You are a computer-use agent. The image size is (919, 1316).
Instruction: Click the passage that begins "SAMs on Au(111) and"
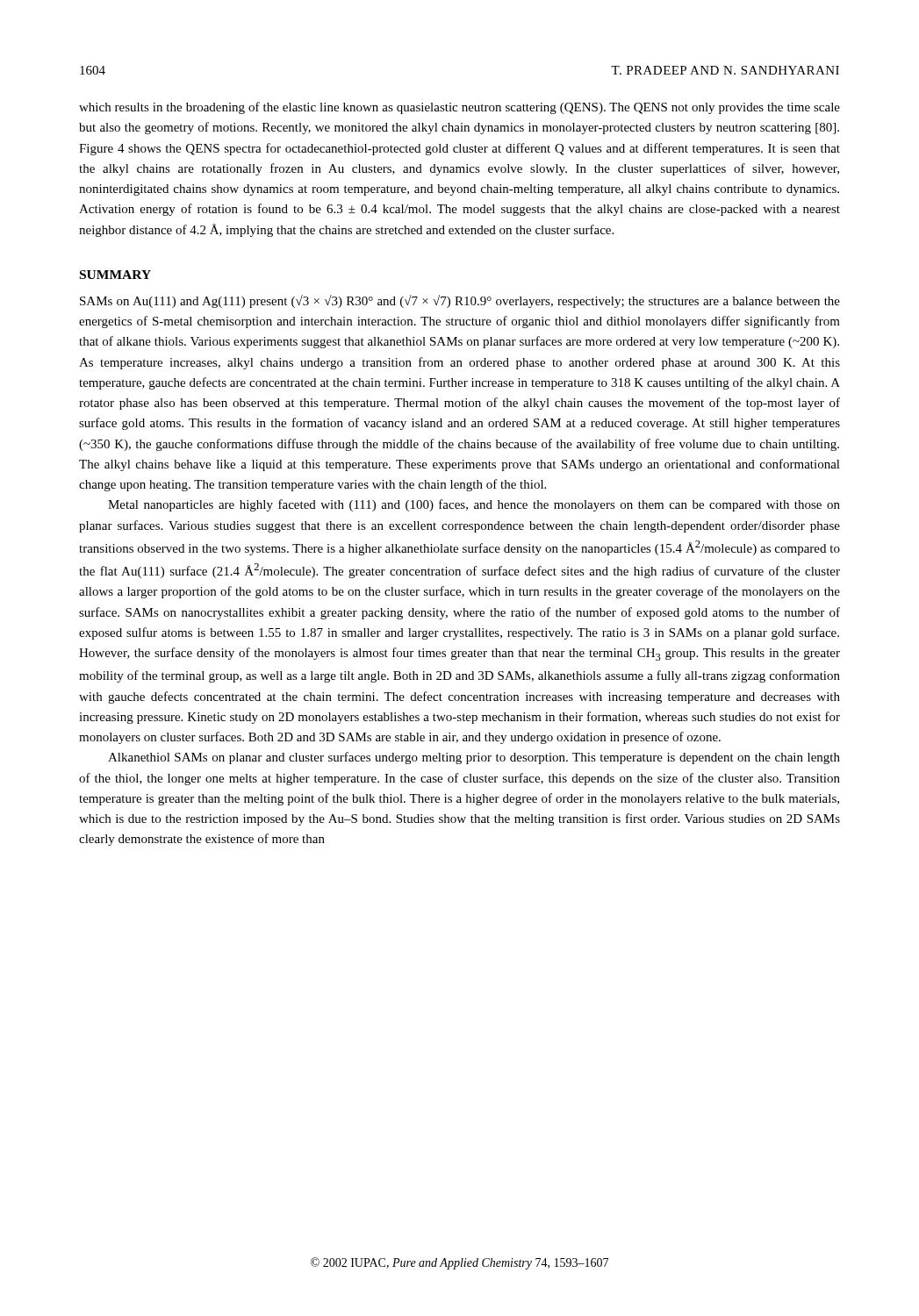[x=460, y=570]
